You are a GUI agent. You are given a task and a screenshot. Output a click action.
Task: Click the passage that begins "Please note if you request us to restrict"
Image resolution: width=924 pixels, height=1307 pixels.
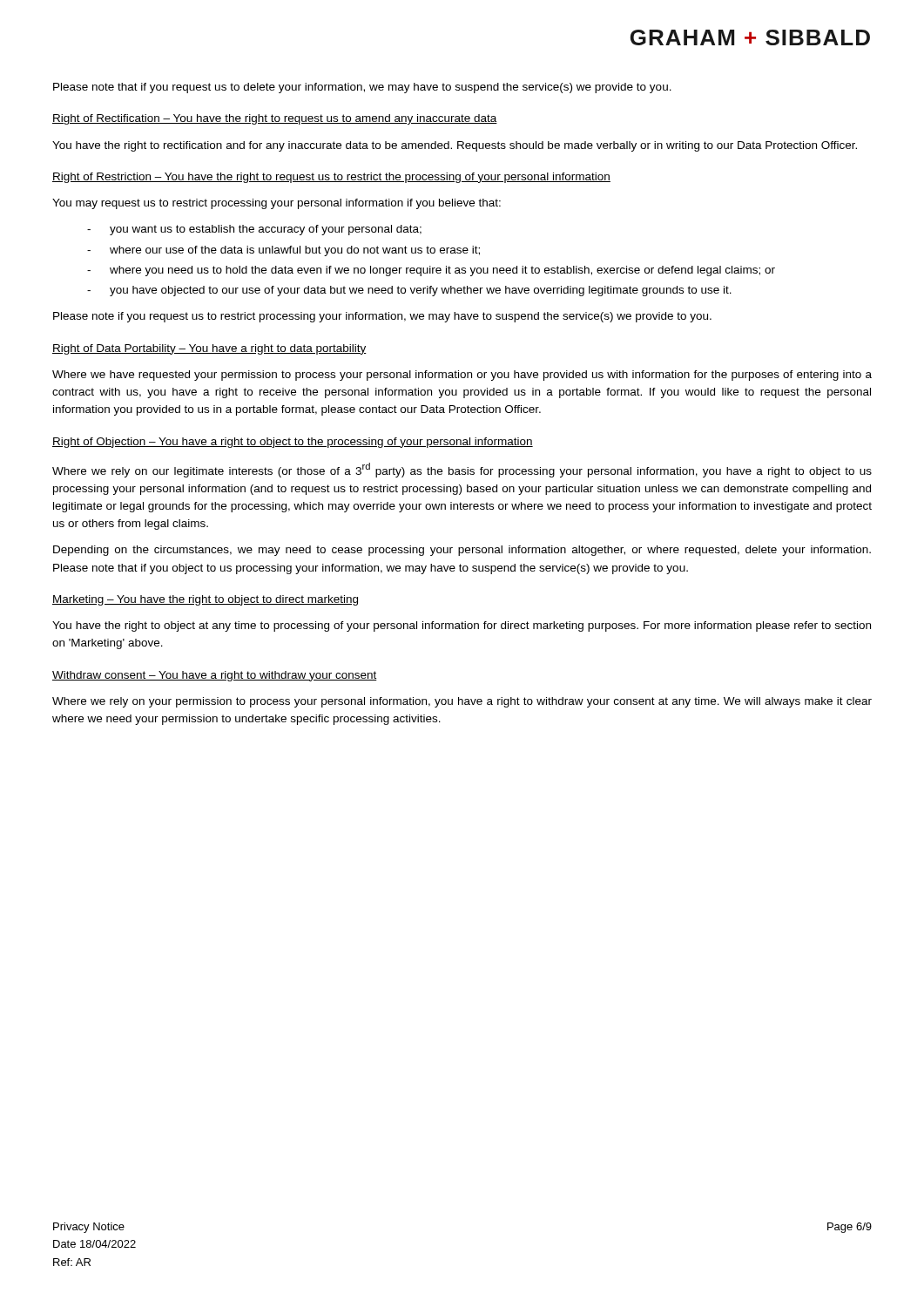click(x=382, y=316)
